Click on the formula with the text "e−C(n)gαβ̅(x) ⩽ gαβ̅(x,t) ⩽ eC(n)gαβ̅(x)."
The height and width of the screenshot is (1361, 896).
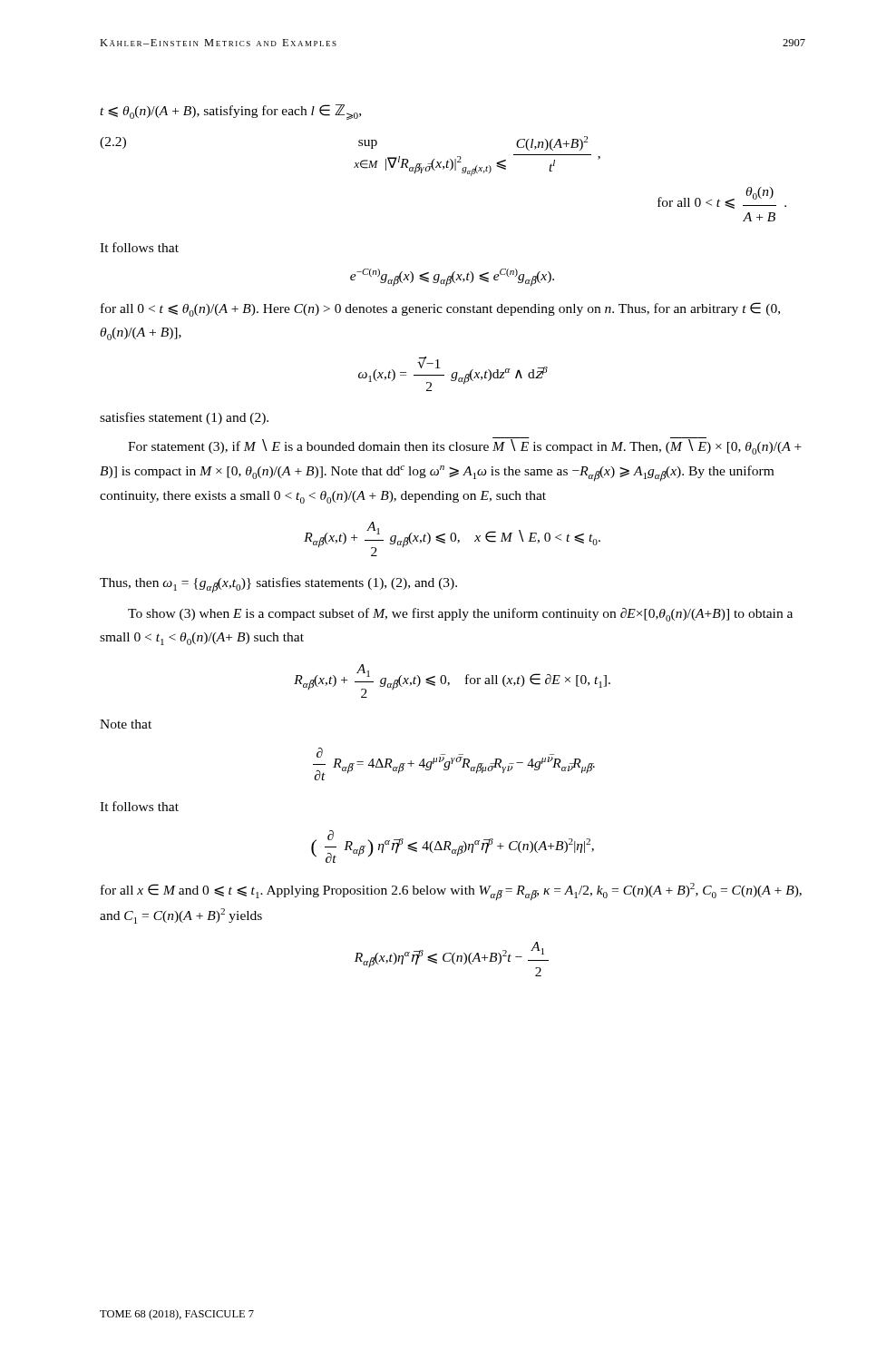453,276
